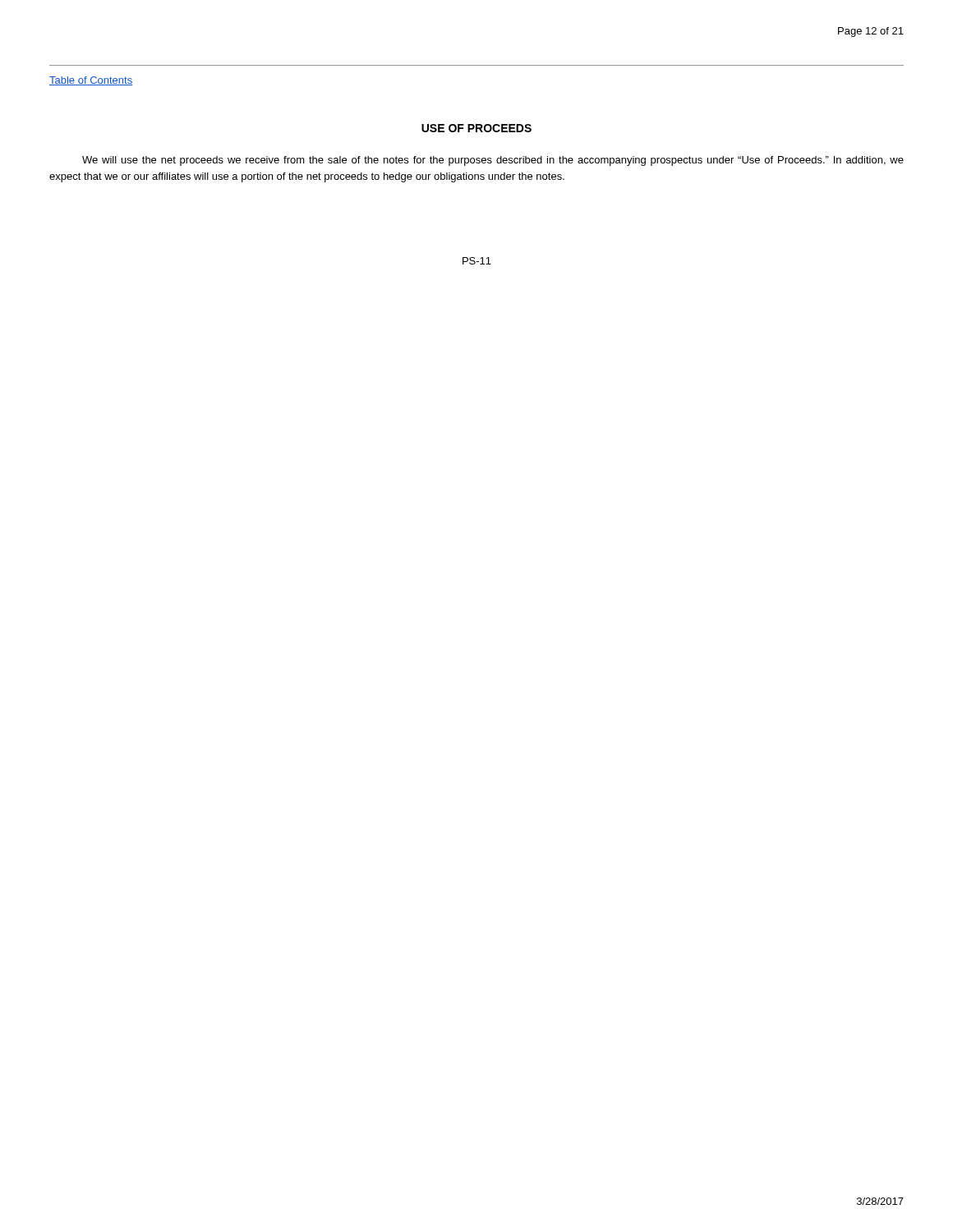The width and height of the screenshot is (953, 1232).
Task: Click on the text block containing "We will use the net"
Action: coord(476,168)
